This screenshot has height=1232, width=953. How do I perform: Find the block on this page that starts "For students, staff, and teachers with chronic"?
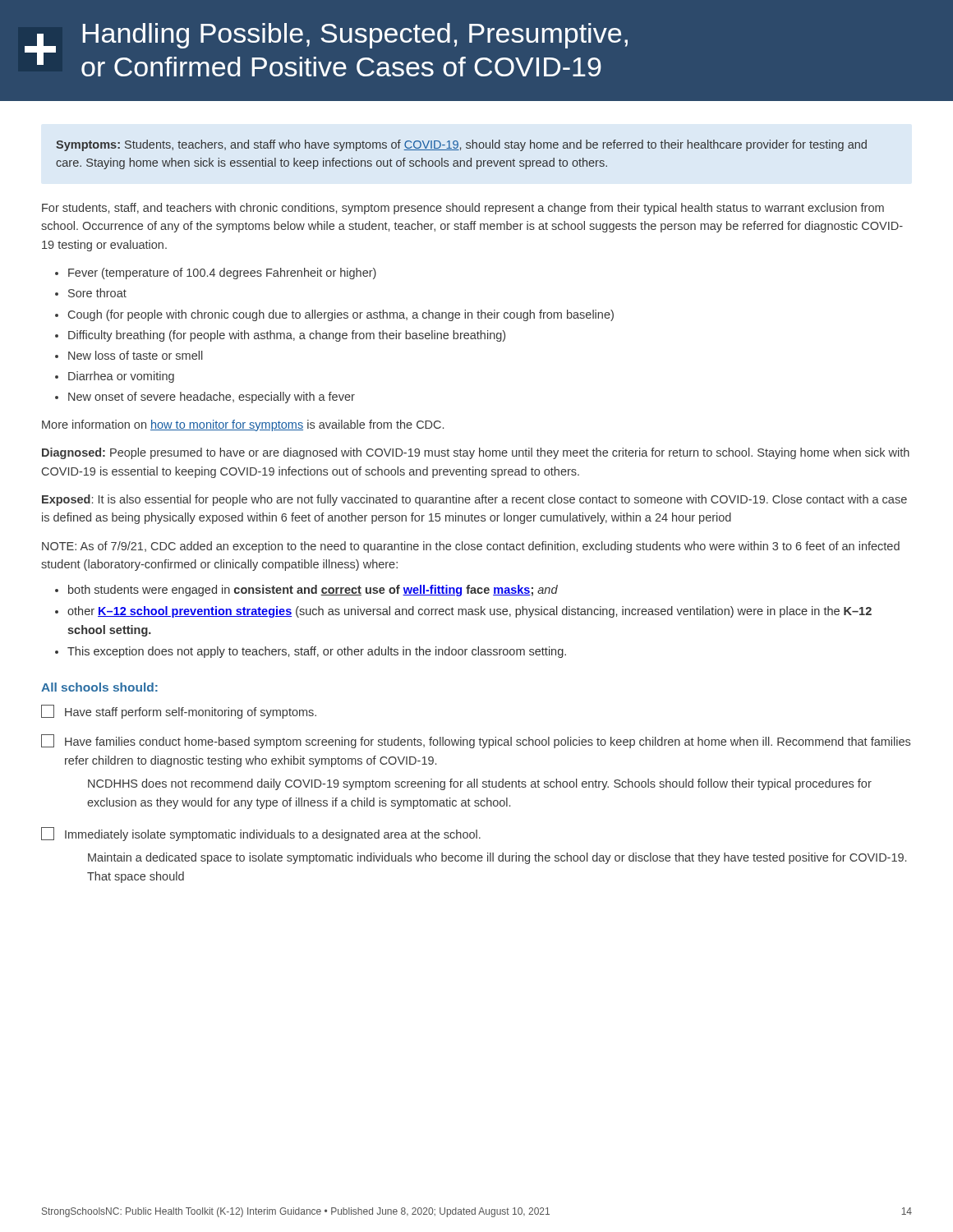472,226
